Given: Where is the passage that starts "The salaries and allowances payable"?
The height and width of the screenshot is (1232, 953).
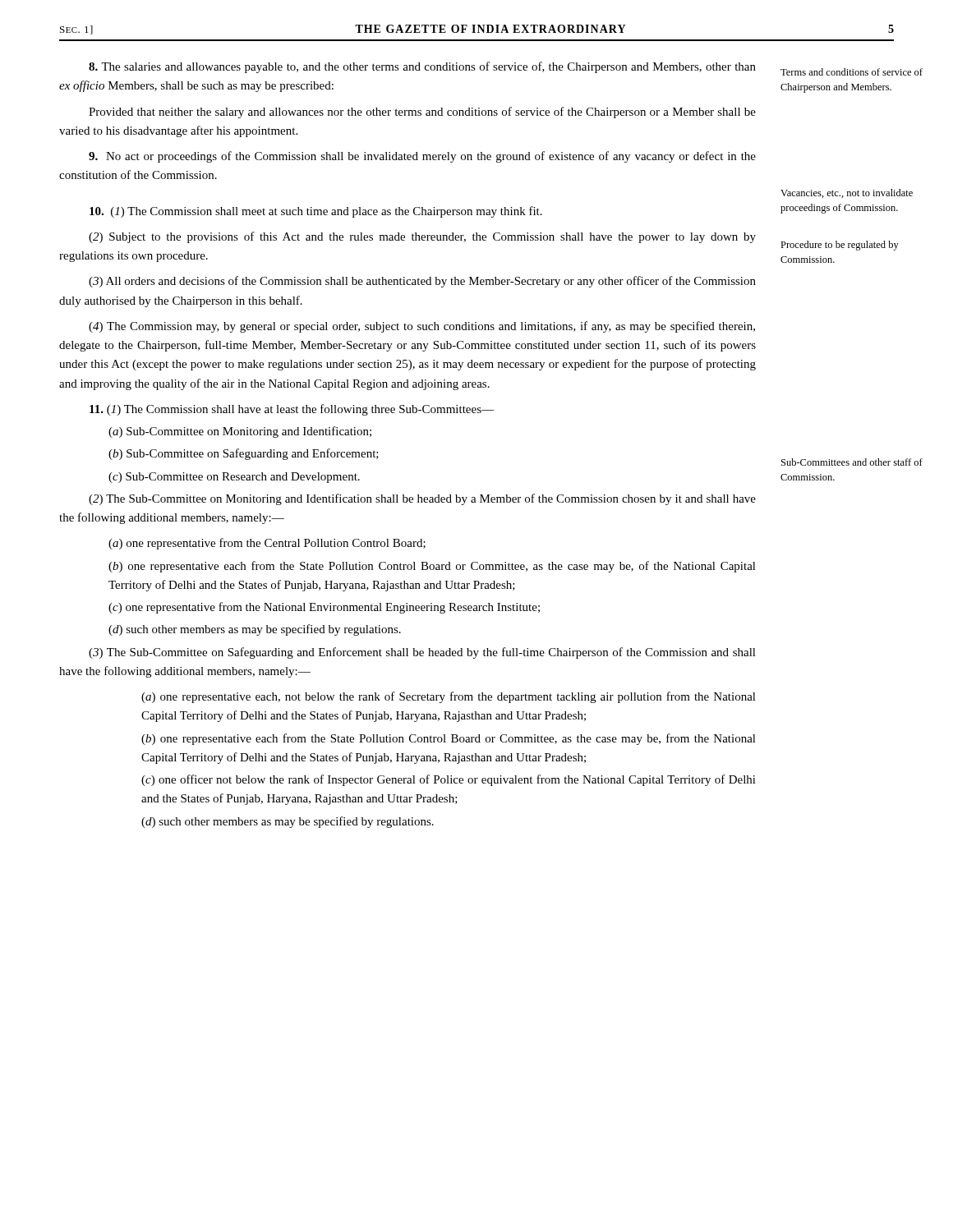Looking at the screenshot, I should tap(408, 99).
